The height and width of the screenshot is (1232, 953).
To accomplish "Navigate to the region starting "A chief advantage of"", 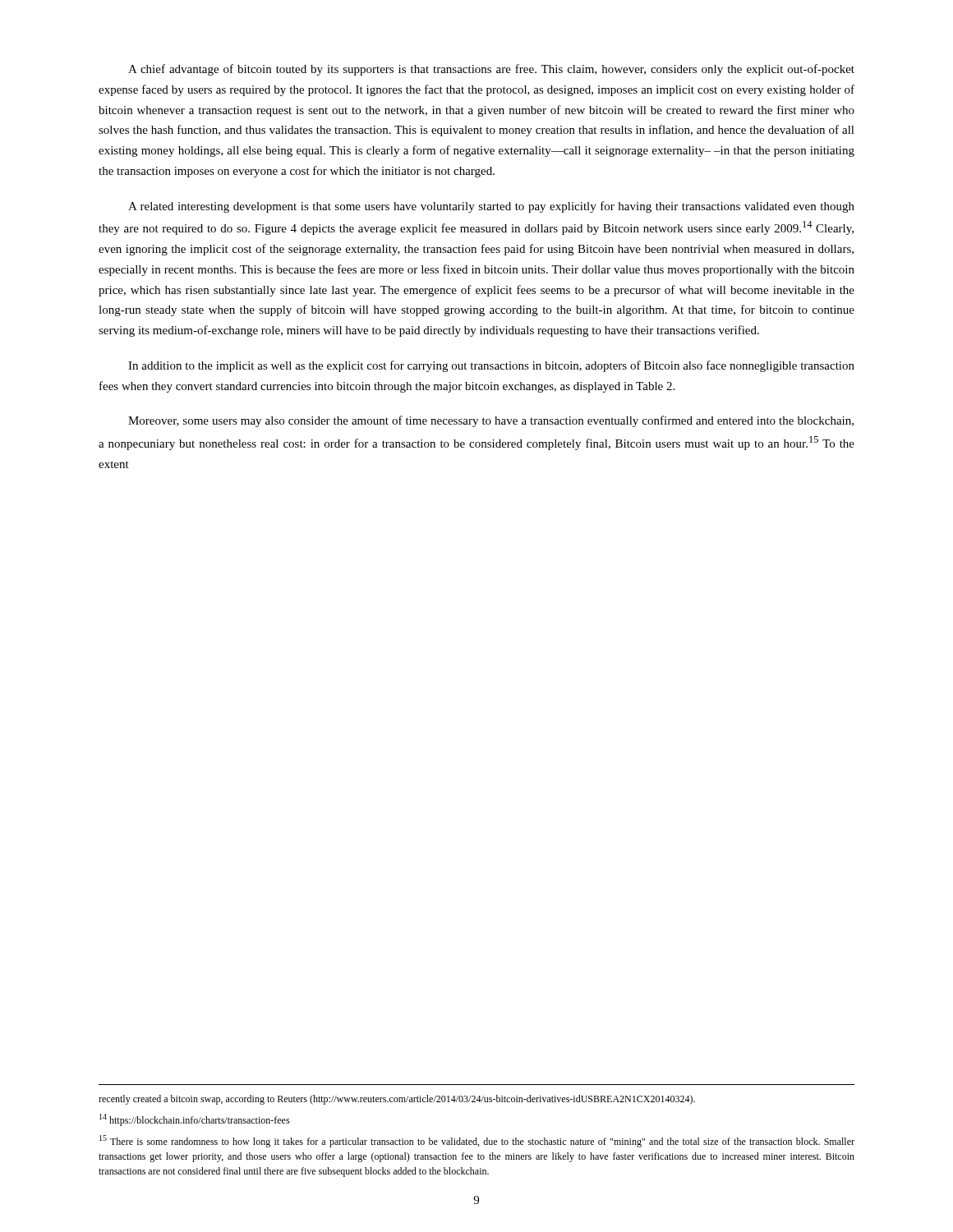I will 476,267.
